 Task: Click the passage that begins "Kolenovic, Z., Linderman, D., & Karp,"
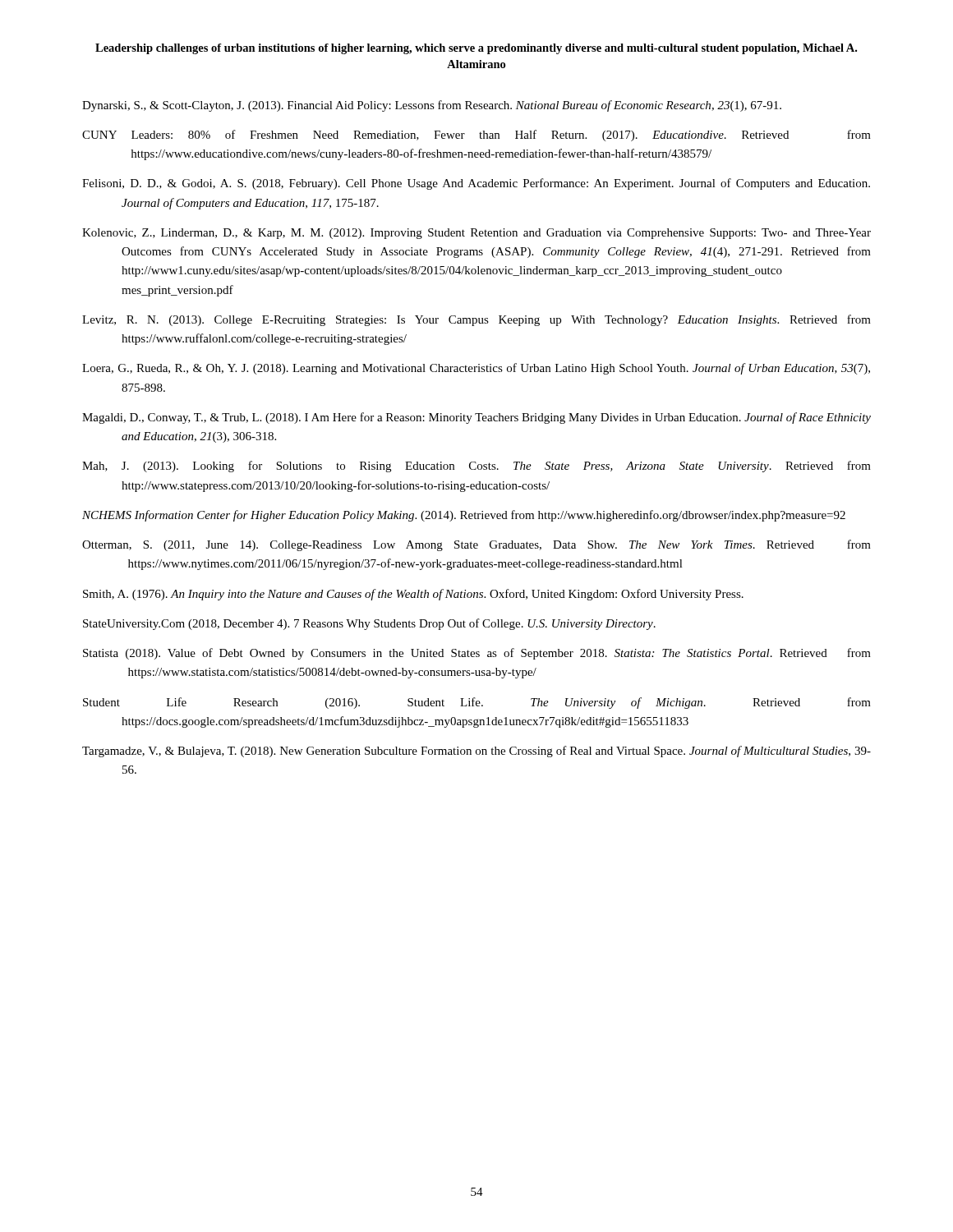click(476, 261)
